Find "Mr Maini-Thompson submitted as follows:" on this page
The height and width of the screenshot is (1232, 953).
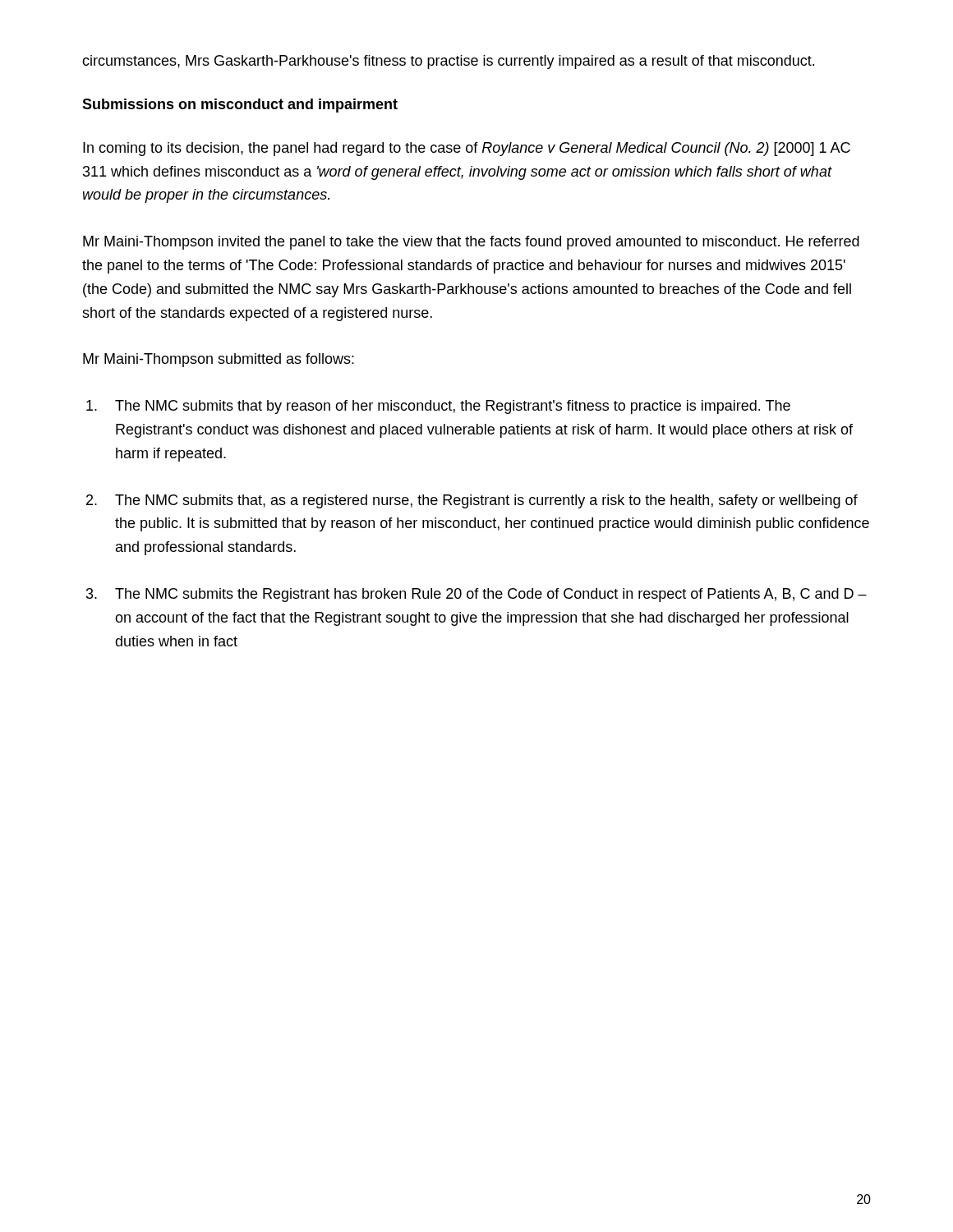point(219,359)
